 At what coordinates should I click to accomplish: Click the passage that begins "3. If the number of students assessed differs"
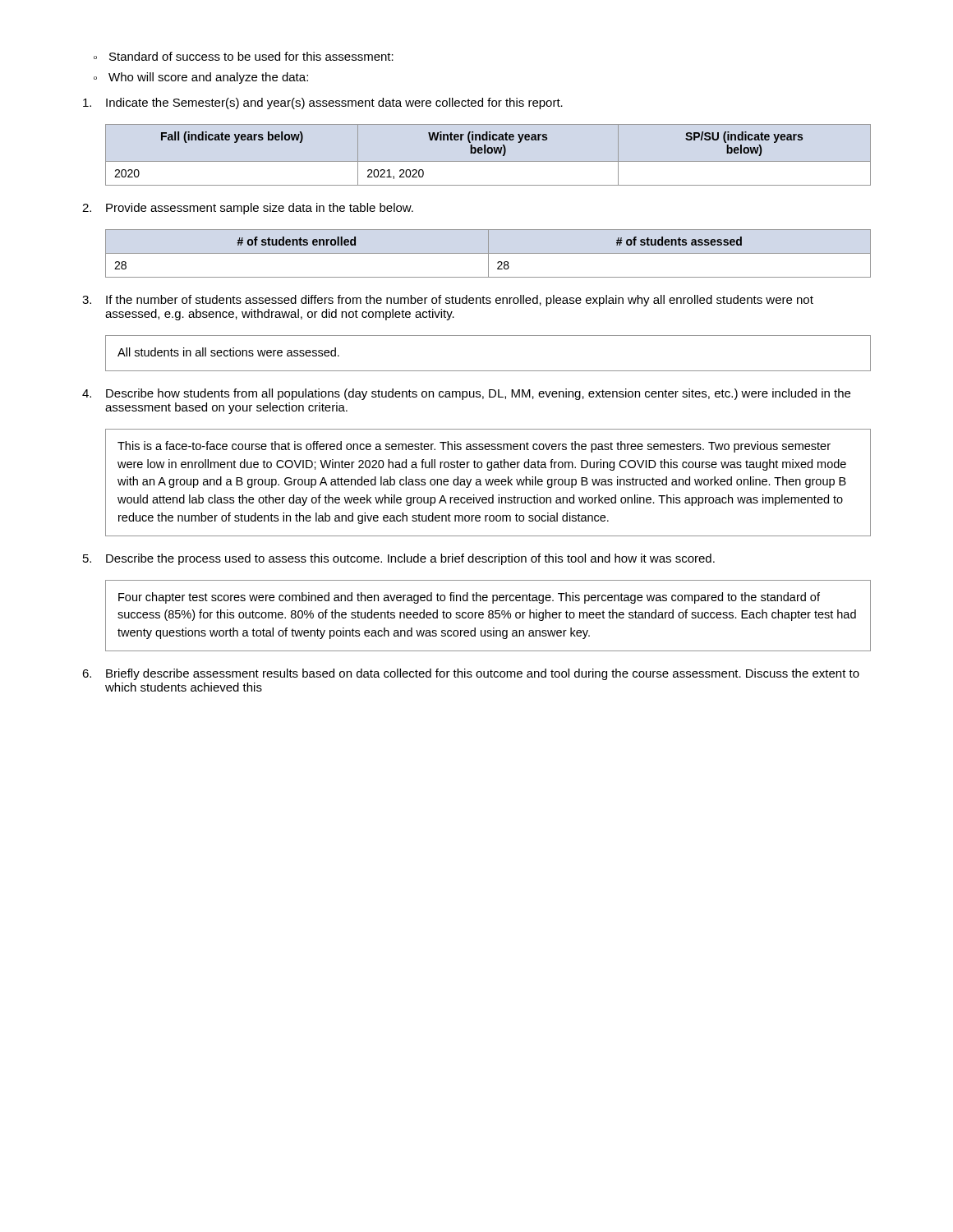click(476, 306)
